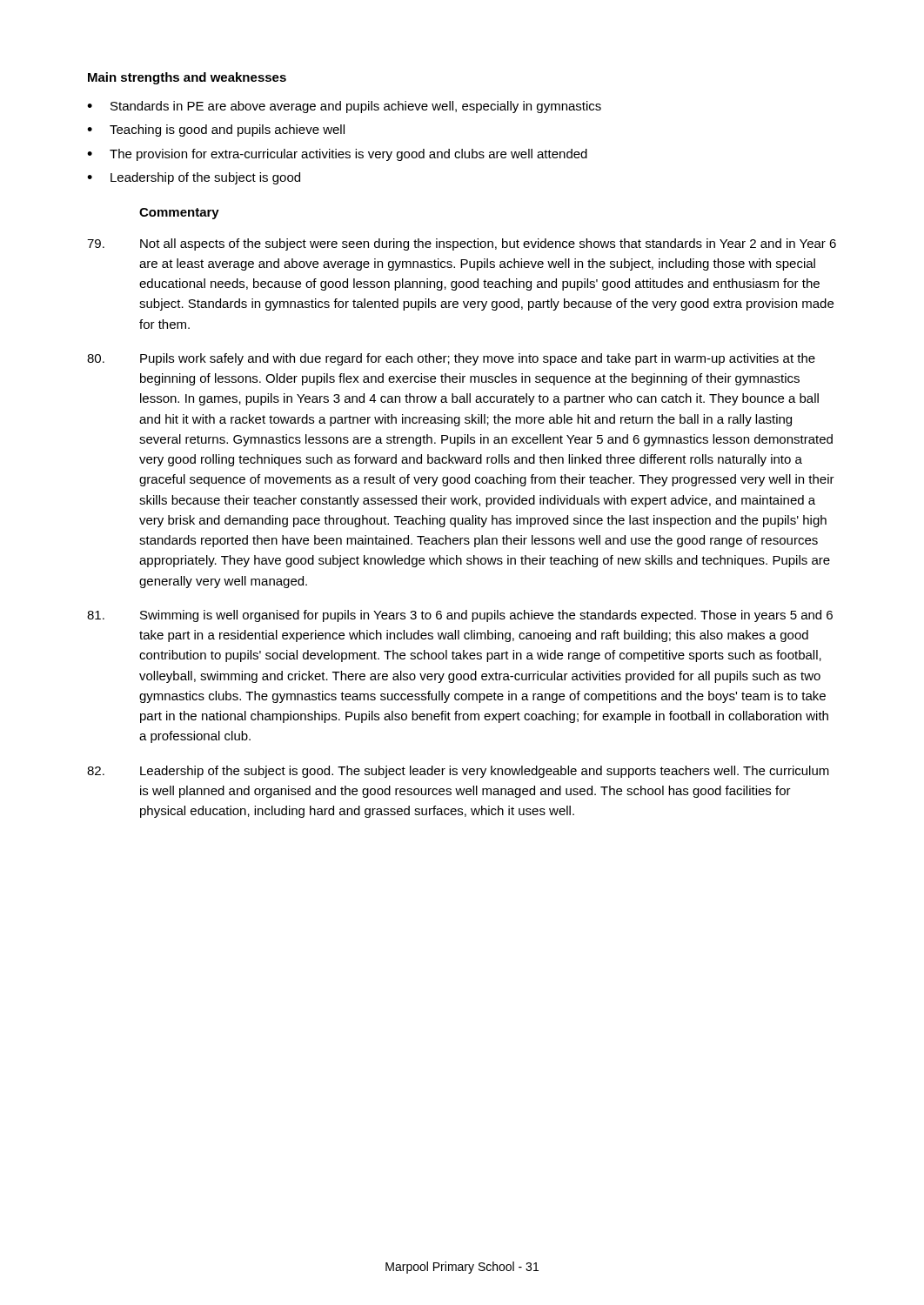Viewport: 924px width, 1305px height.
Task: Find the text block that reads "Pupils work safely"
Action: point(462,469)
